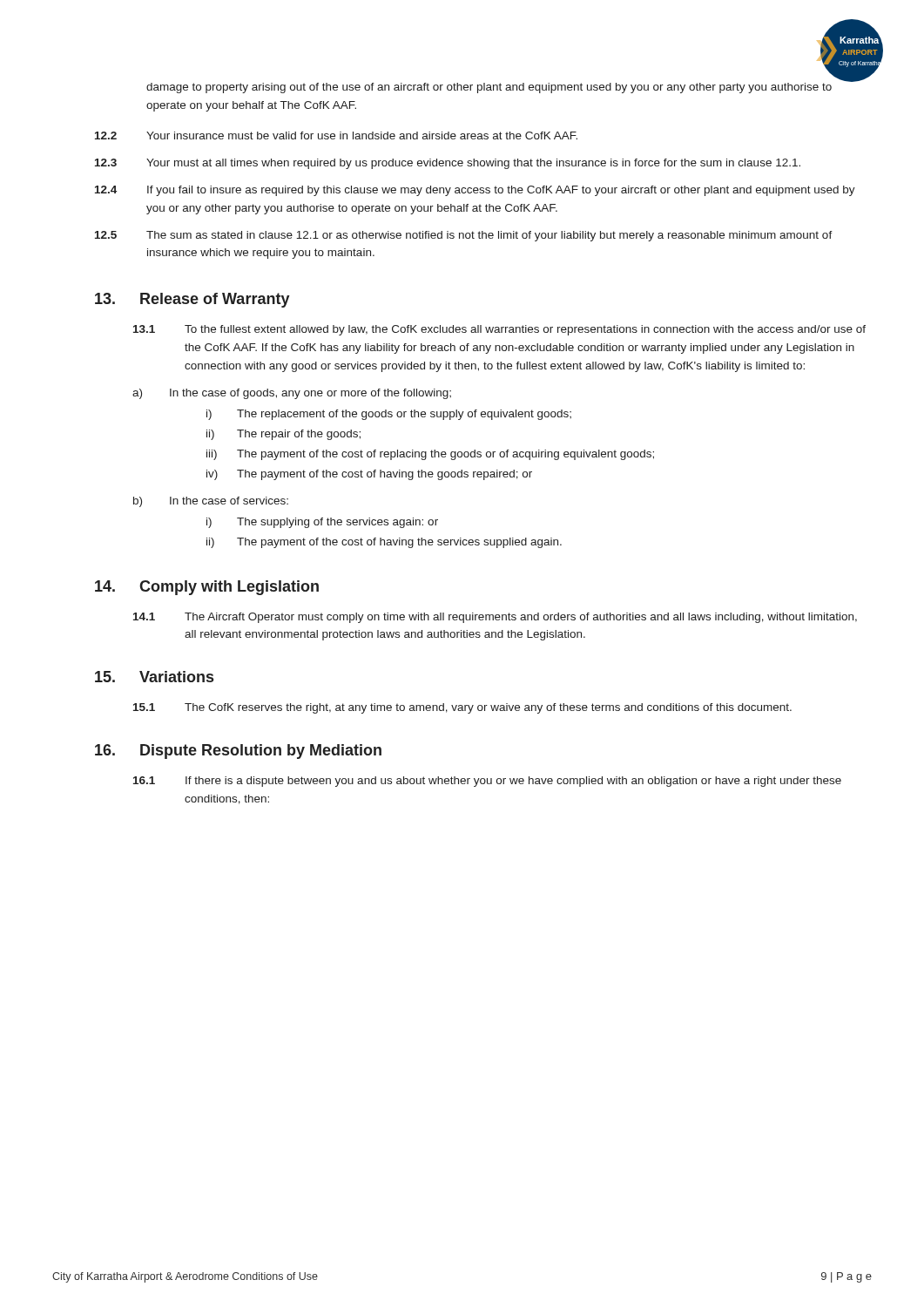Navigate to the element starting "12.2 Your insurance must"
Screen dimensions: 1307x924
point(483,136)
